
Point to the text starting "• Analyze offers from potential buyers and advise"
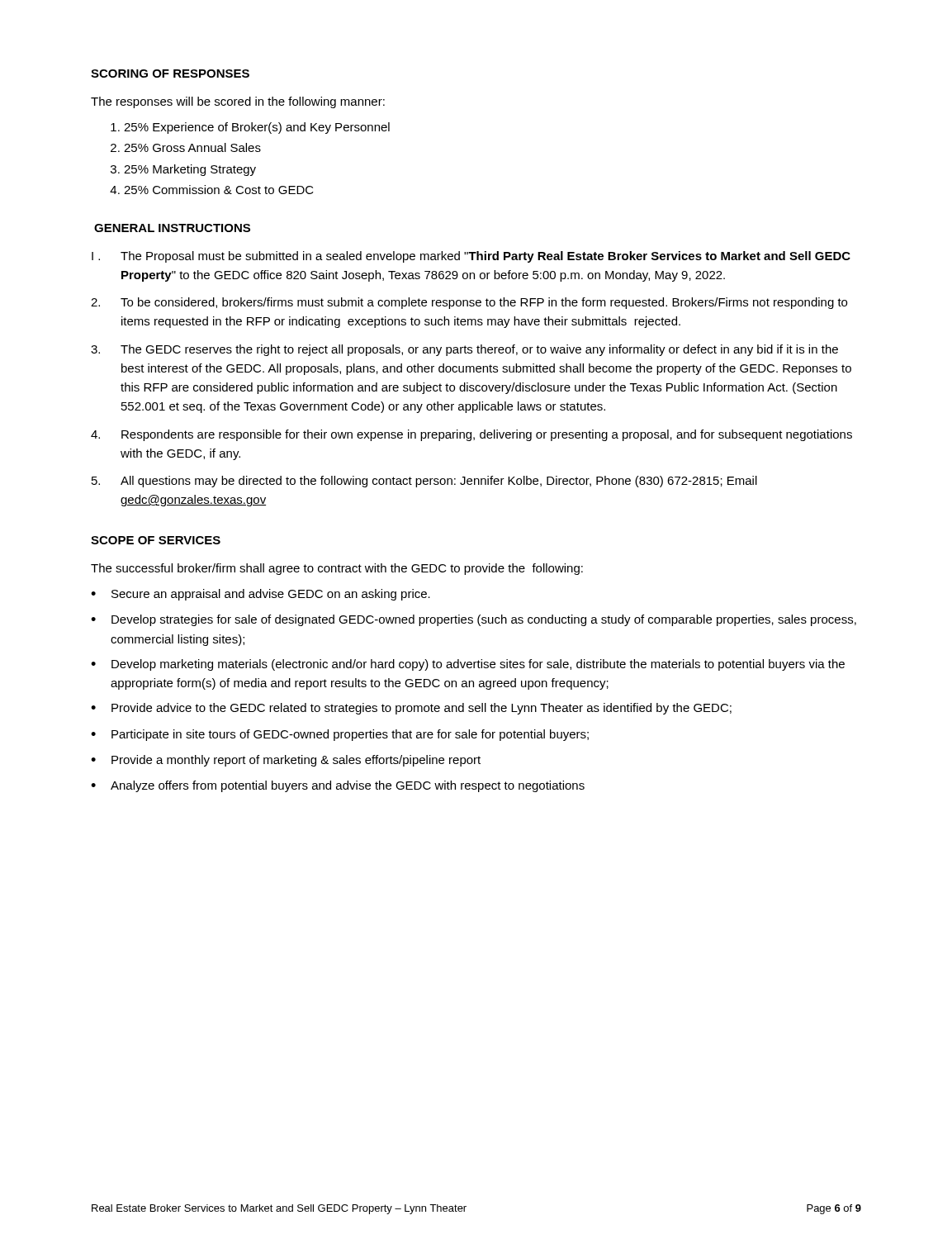pyautogui.click(x=476, y=786)
